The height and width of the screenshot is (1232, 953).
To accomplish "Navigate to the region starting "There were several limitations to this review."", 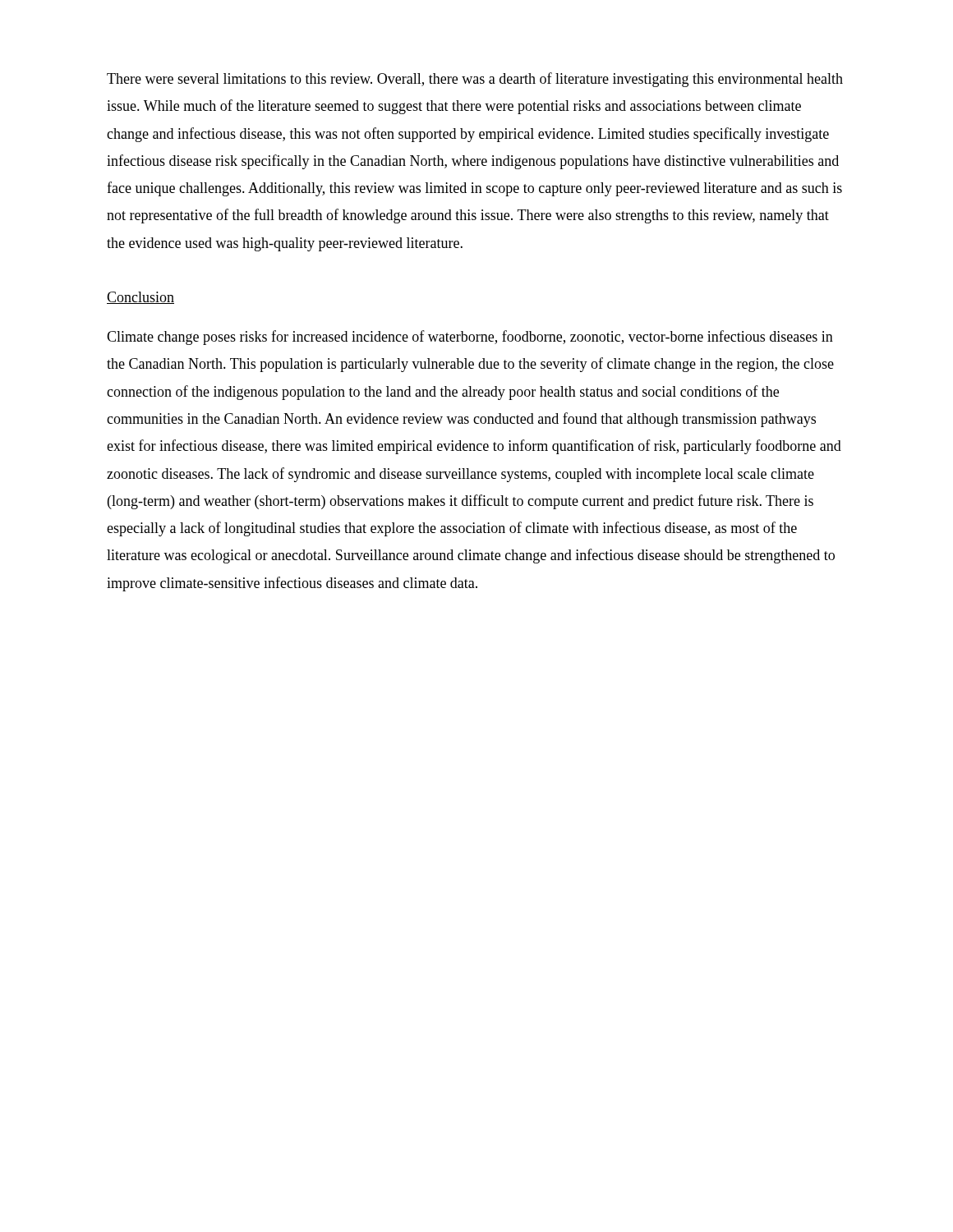I will [475, 161].
